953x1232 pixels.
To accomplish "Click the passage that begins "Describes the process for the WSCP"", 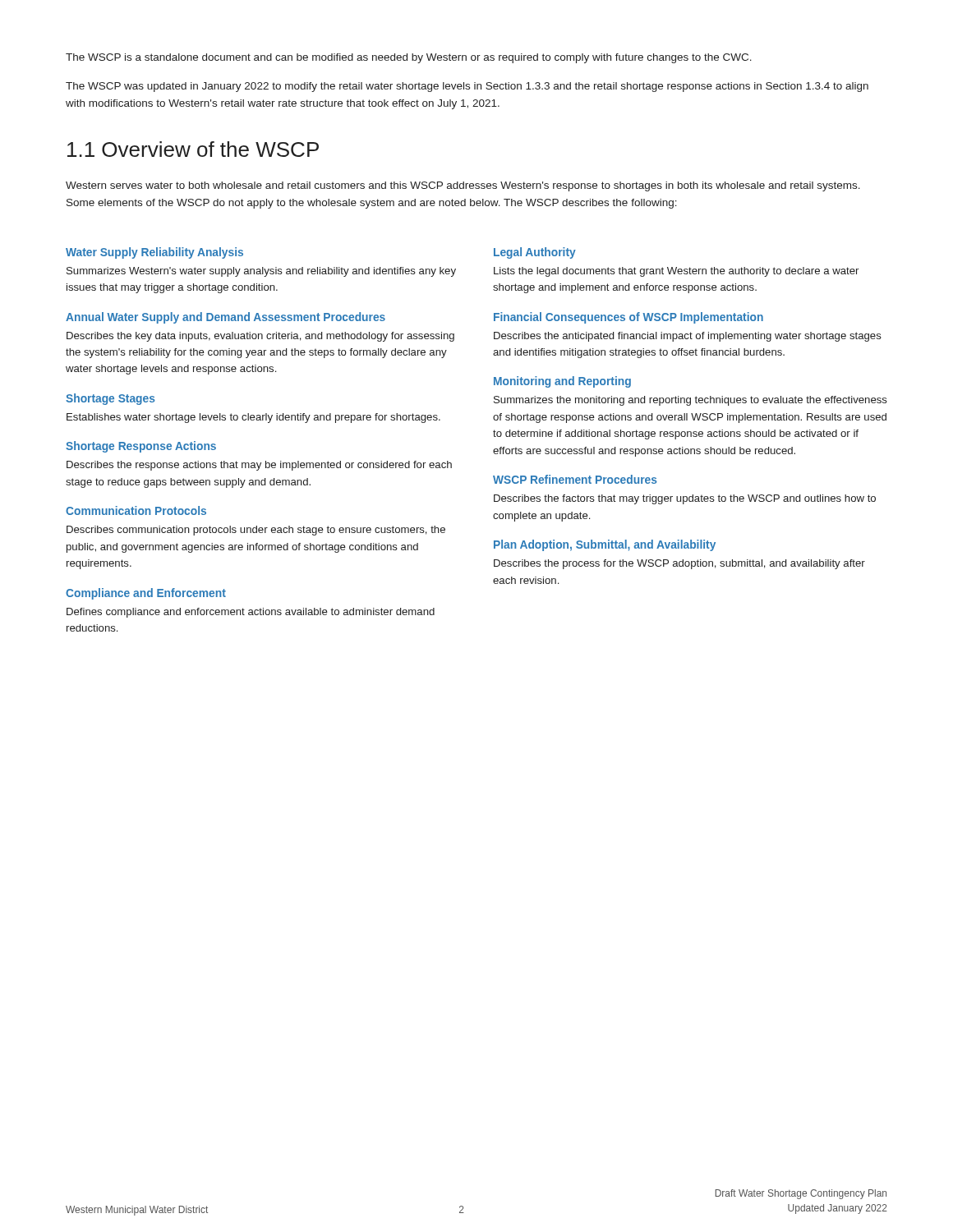I will [x=679, y=572].
